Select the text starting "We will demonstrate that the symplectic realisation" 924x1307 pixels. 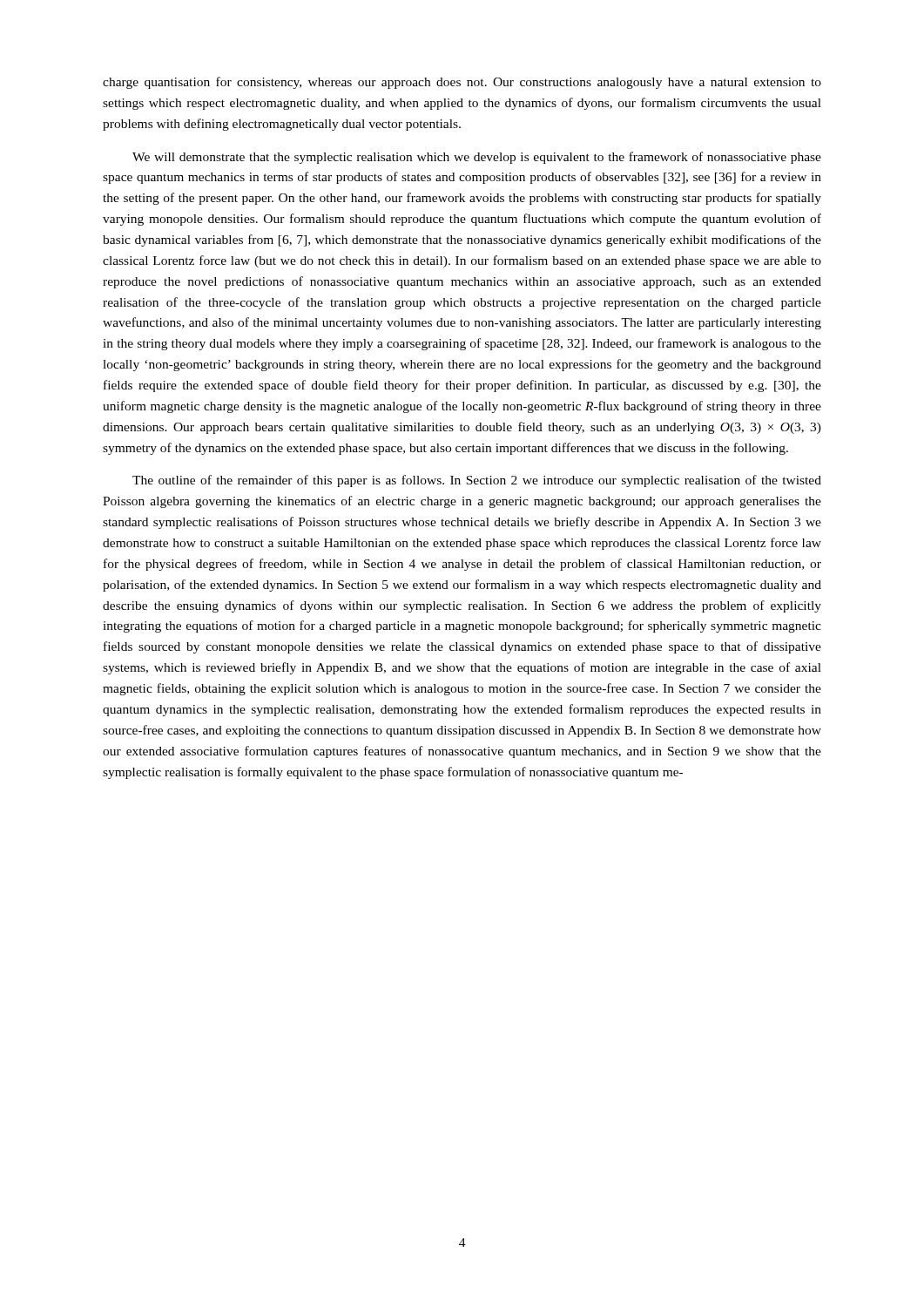[462, 302]
